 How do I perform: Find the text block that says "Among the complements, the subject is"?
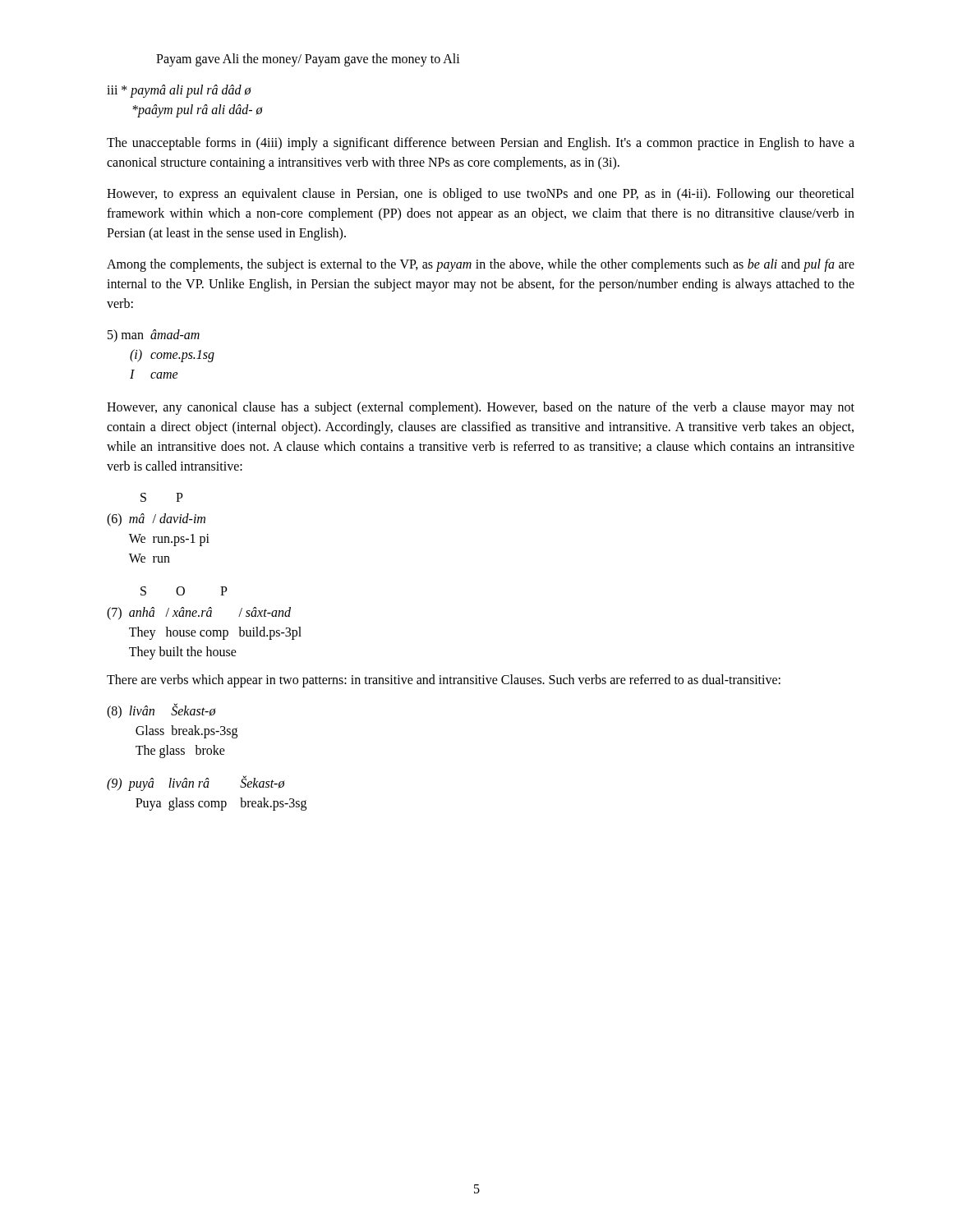click(481, 284)
